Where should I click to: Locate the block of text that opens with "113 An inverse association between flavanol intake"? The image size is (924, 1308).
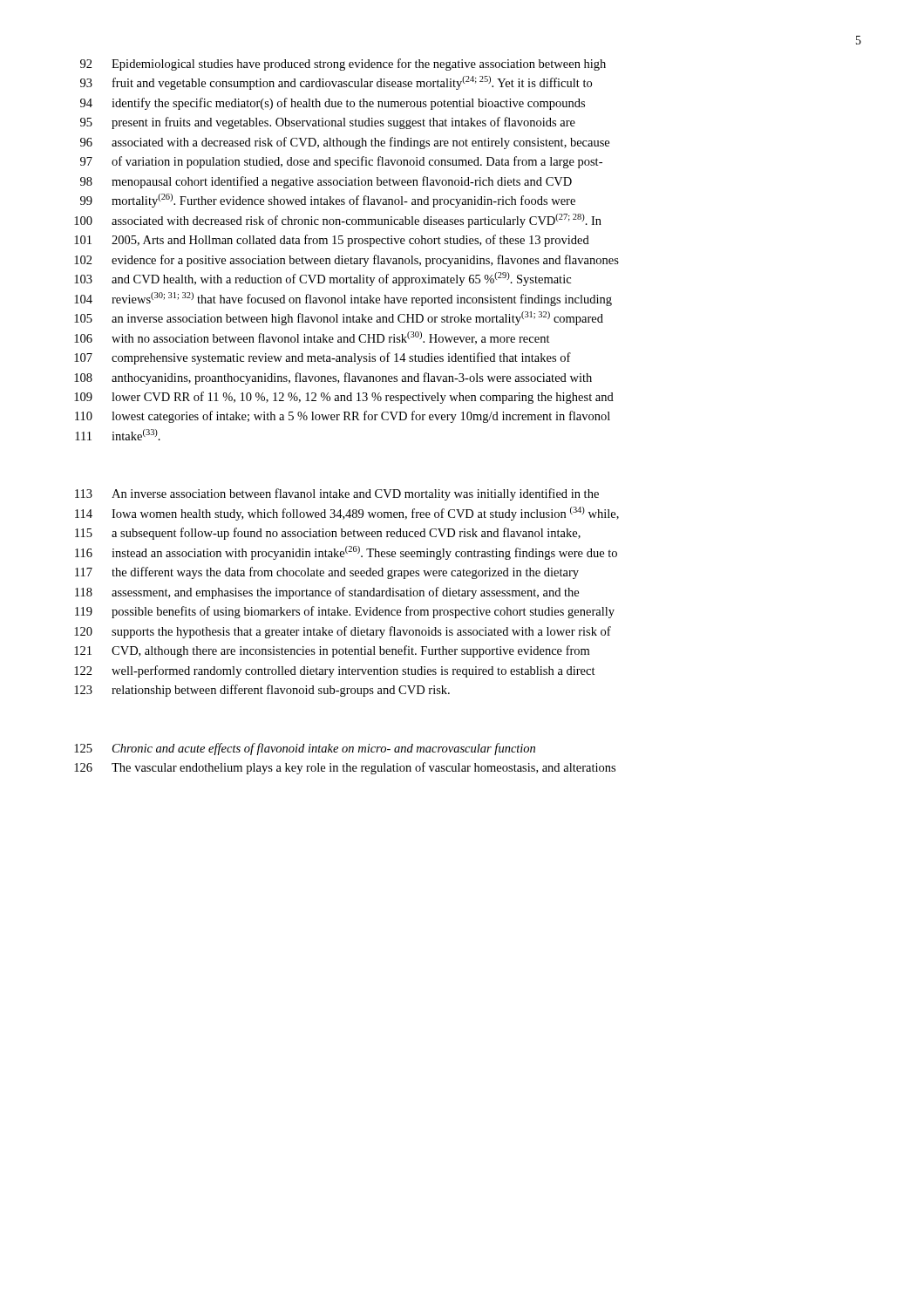(x=462, y=592)
